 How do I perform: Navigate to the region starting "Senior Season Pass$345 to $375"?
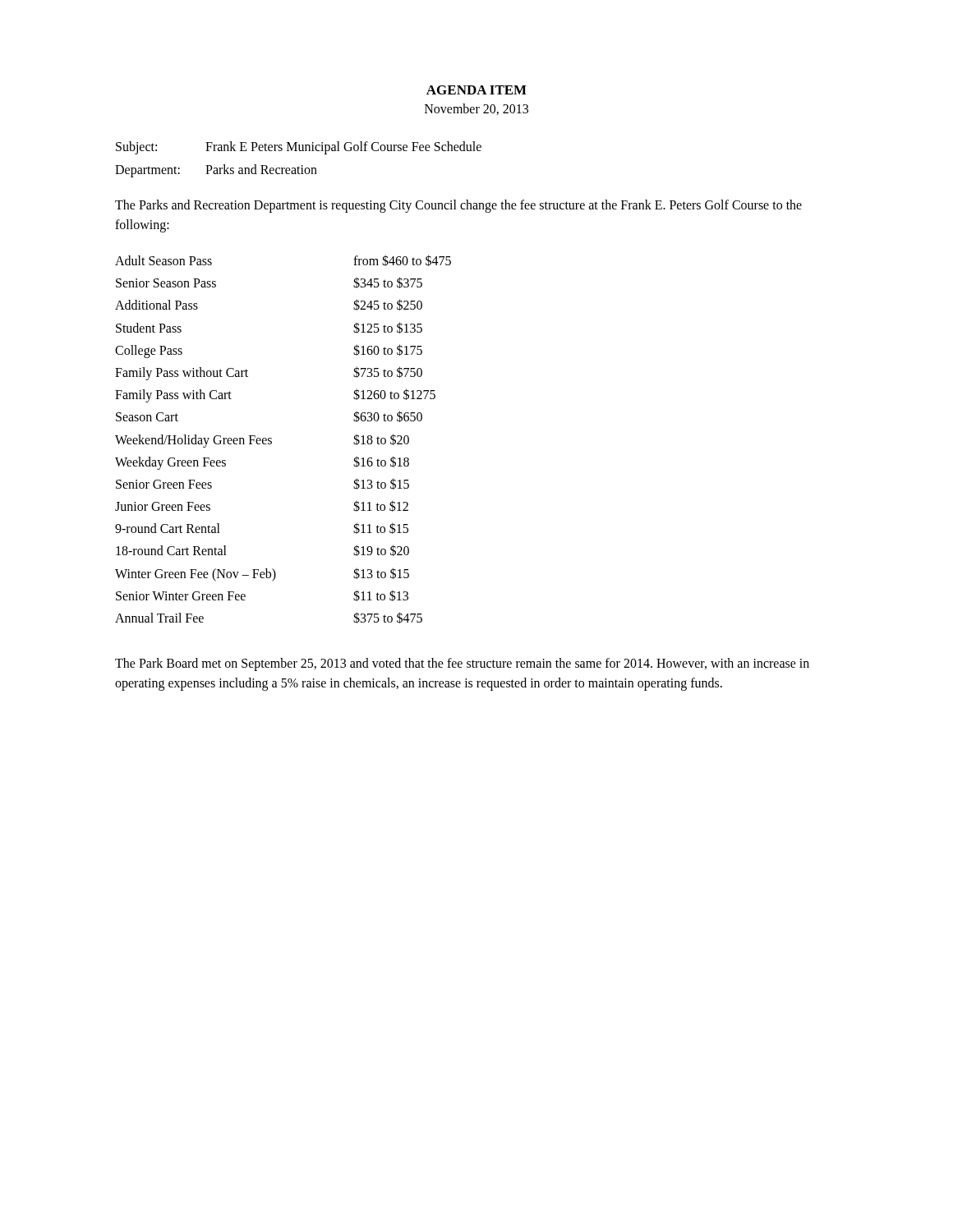[x=175, y=282]
